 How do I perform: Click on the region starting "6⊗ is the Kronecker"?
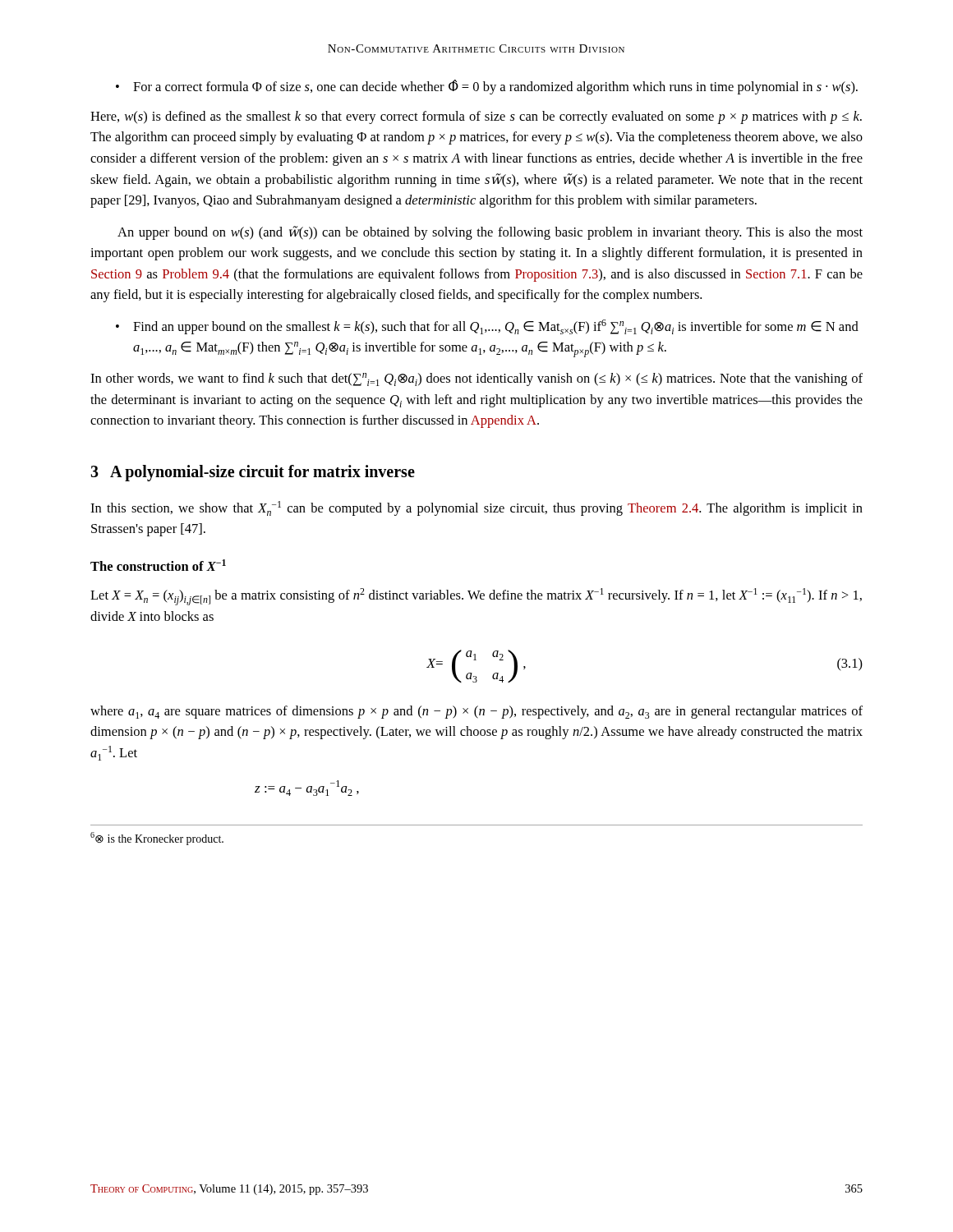(x=157, y=838)
